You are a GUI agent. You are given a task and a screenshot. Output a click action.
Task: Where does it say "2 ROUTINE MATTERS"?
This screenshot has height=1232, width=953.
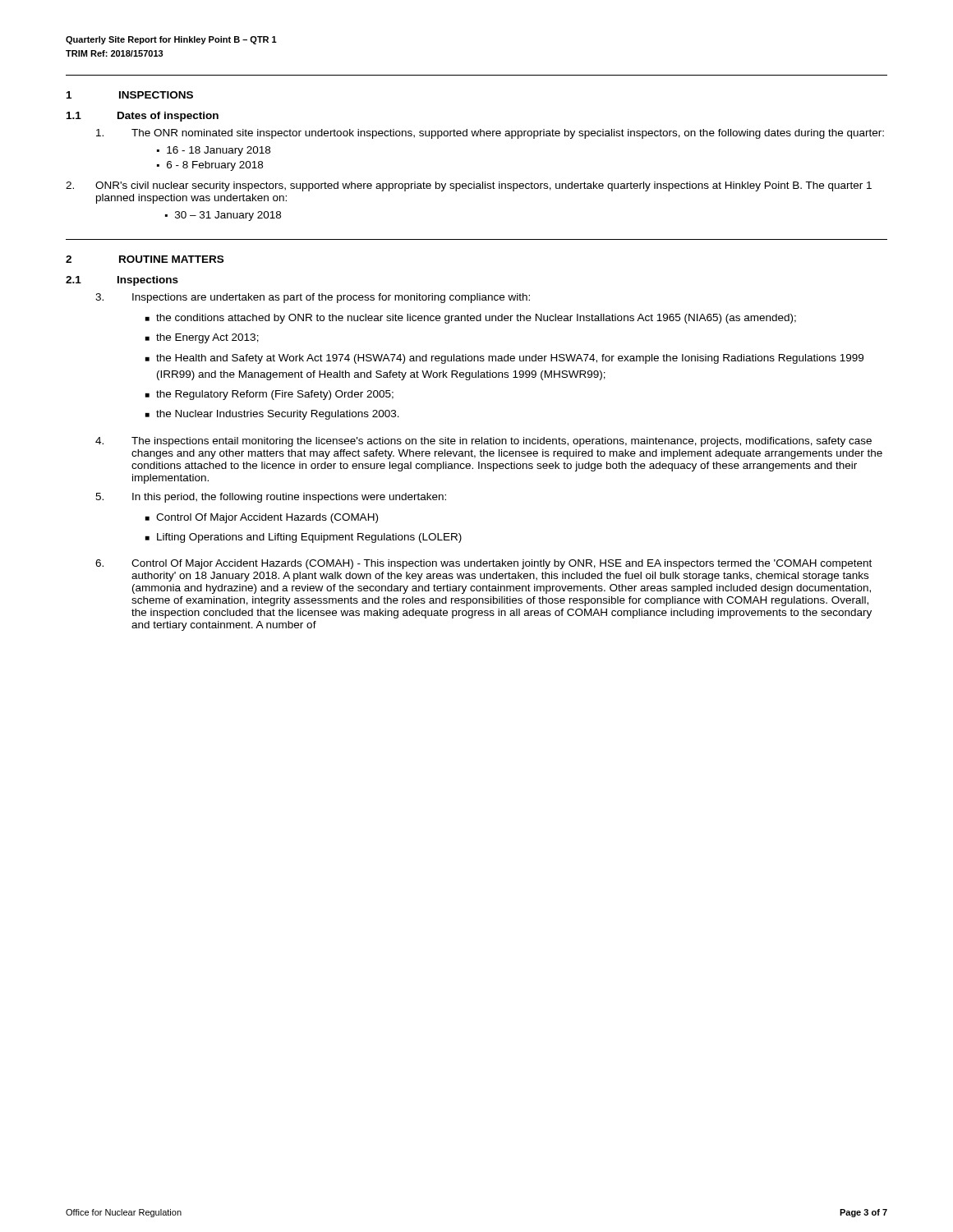click(x=145, y=259)
